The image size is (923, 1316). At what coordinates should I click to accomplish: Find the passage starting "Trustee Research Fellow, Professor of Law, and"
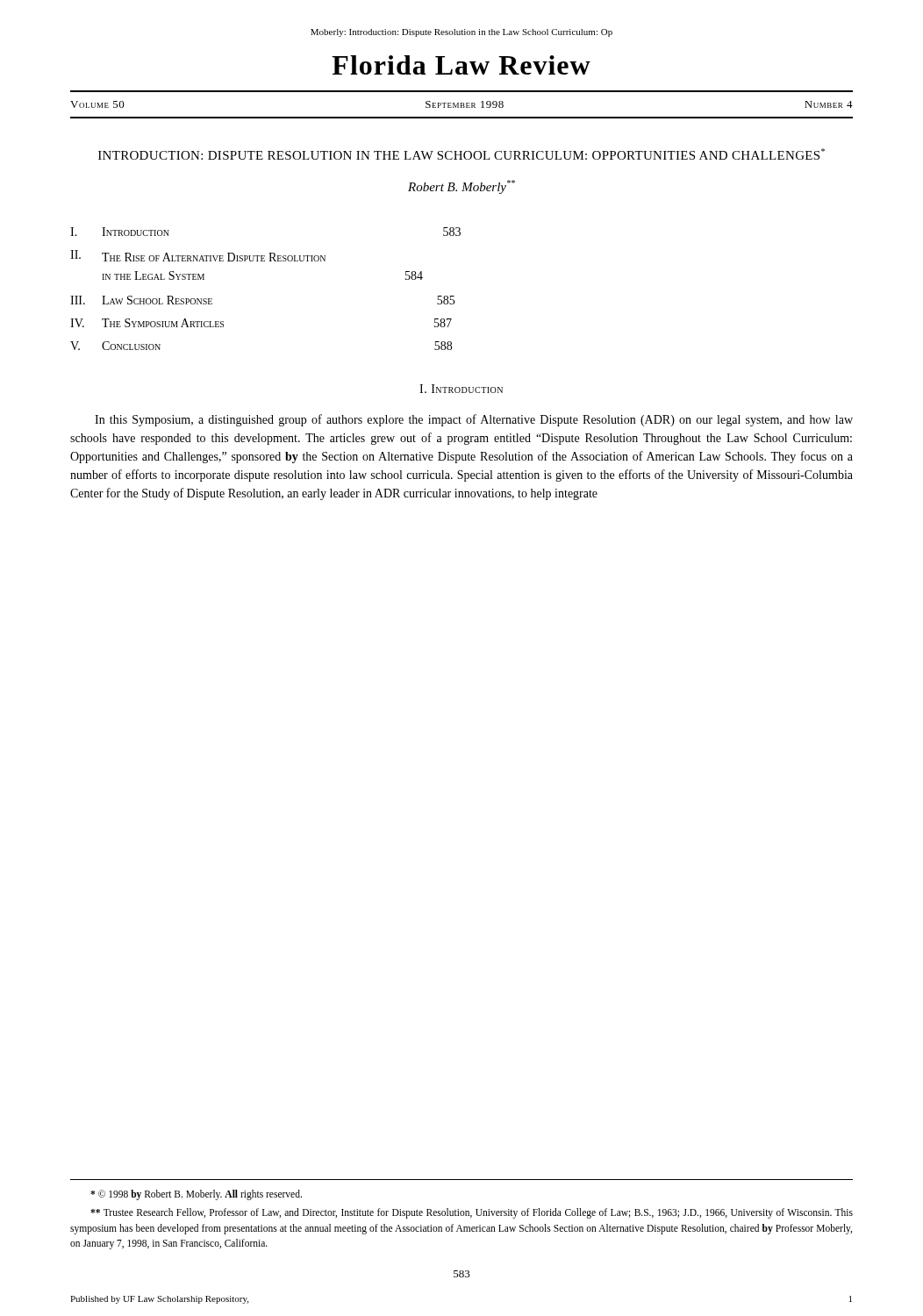462,1228
